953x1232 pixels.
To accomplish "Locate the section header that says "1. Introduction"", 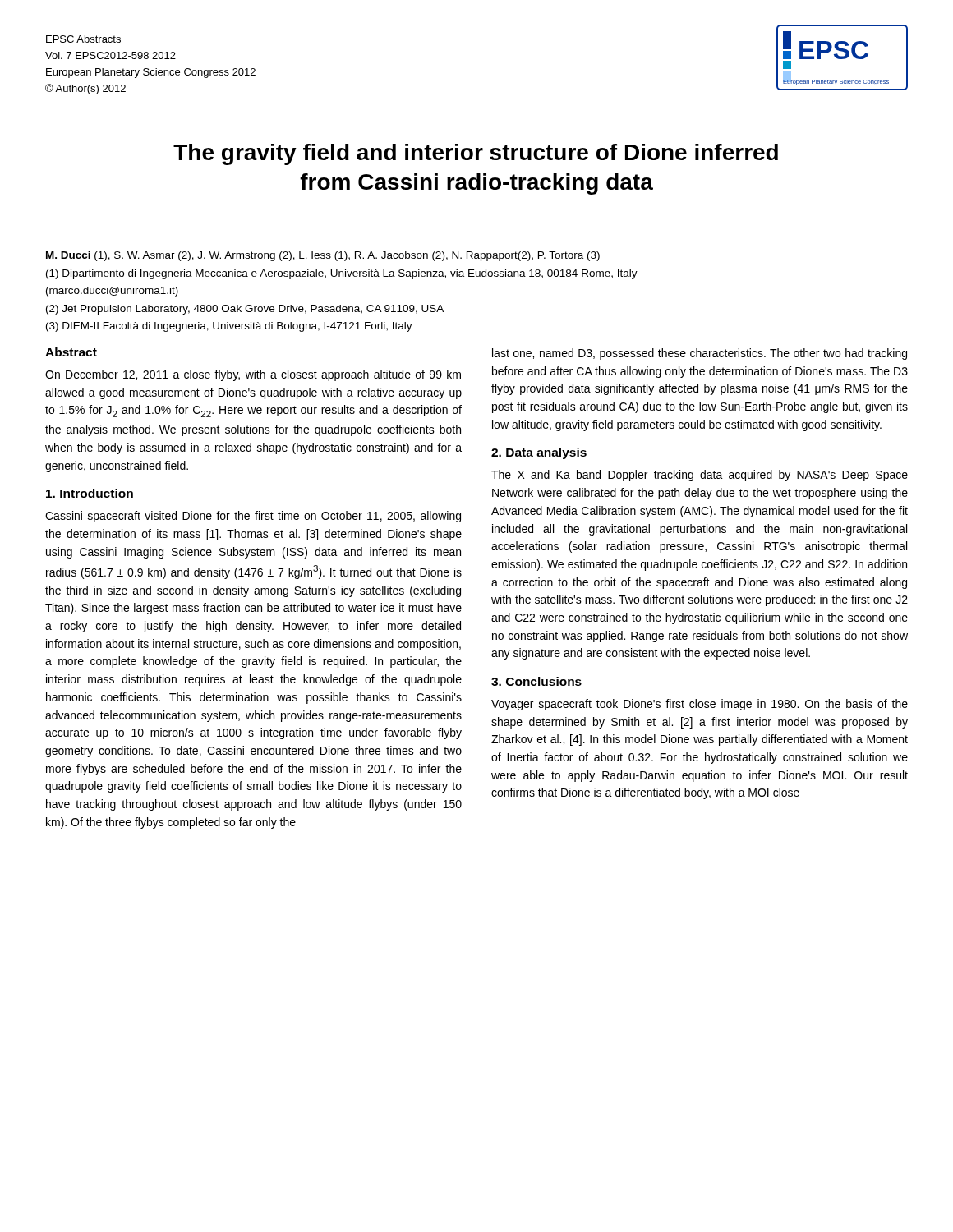I will (89, 493).
